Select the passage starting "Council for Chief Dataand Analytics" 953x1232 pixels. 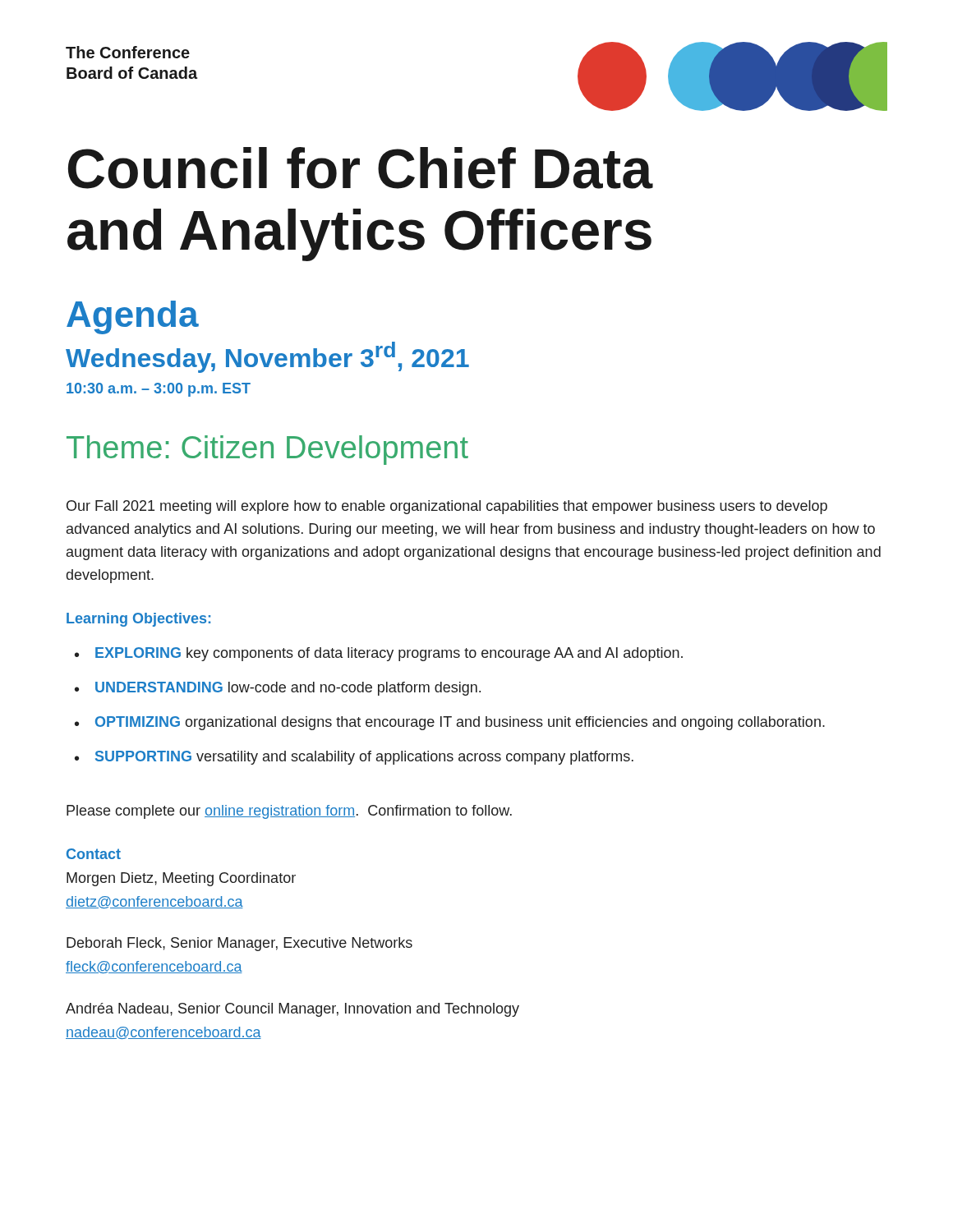click(x=476, y=199)
